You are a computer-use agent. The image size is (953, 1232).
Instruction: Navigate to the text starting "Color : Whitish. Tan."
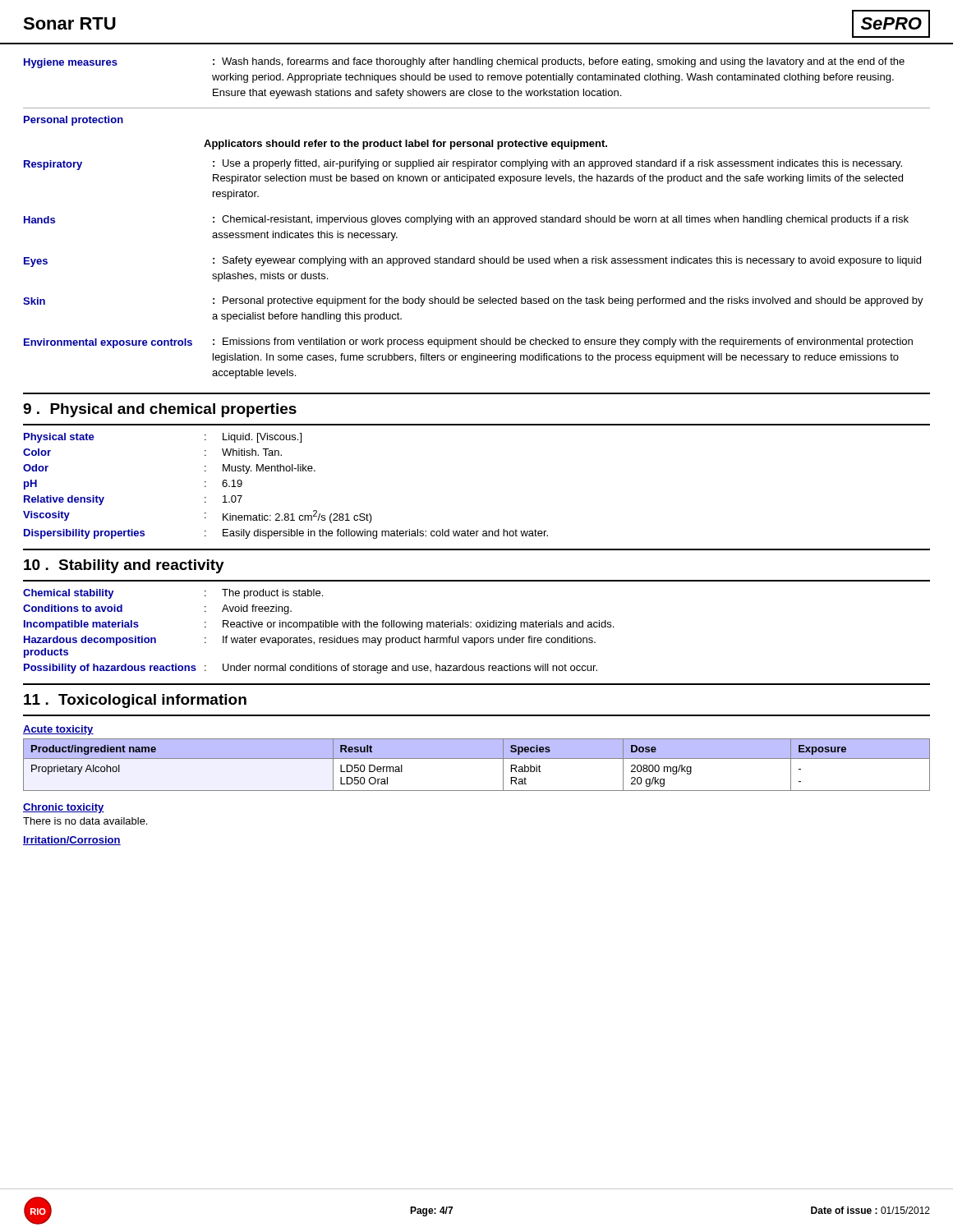[x=38, y=452]
